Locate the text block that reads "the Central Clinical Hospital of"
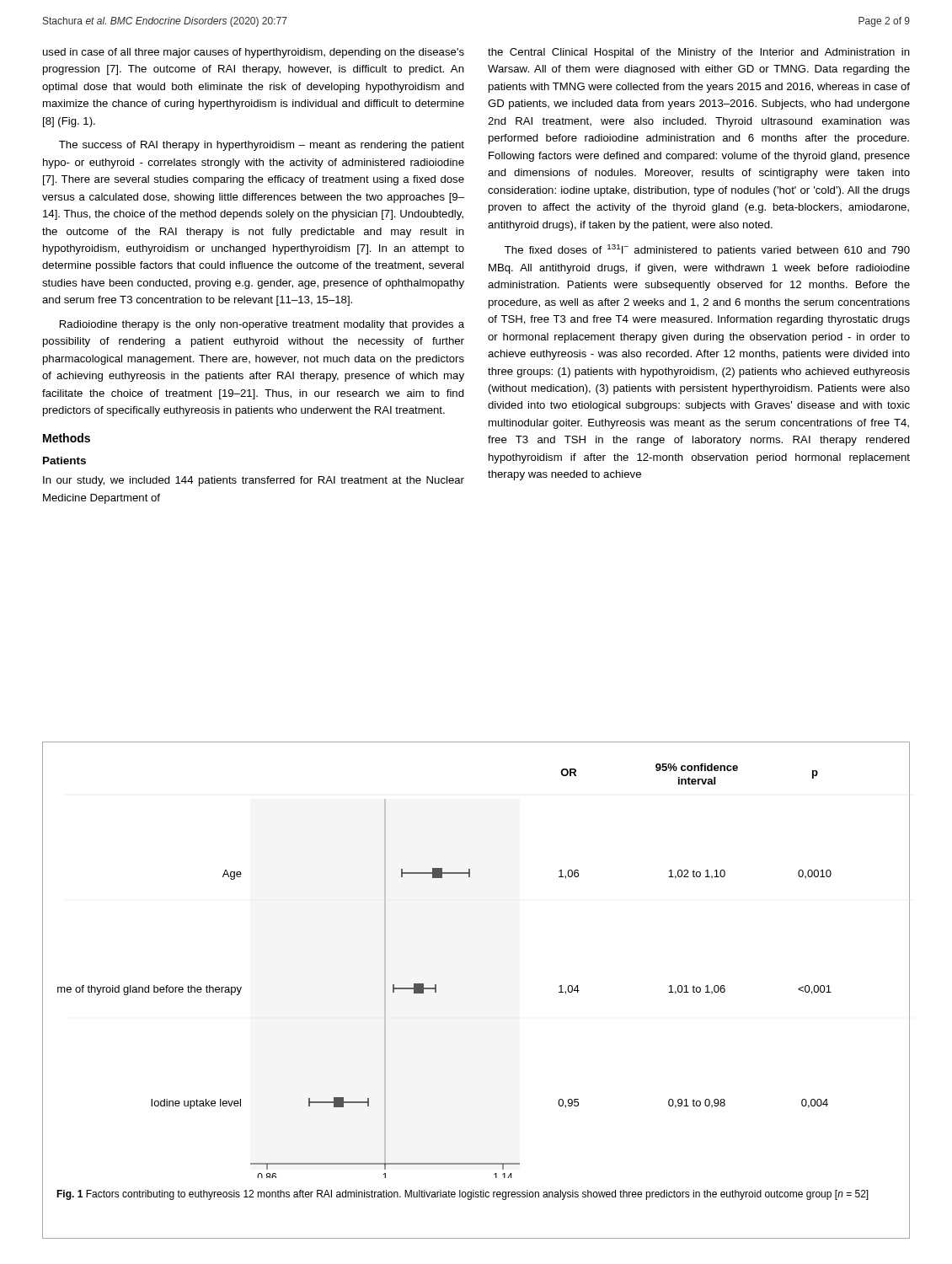 pos(699,264)
